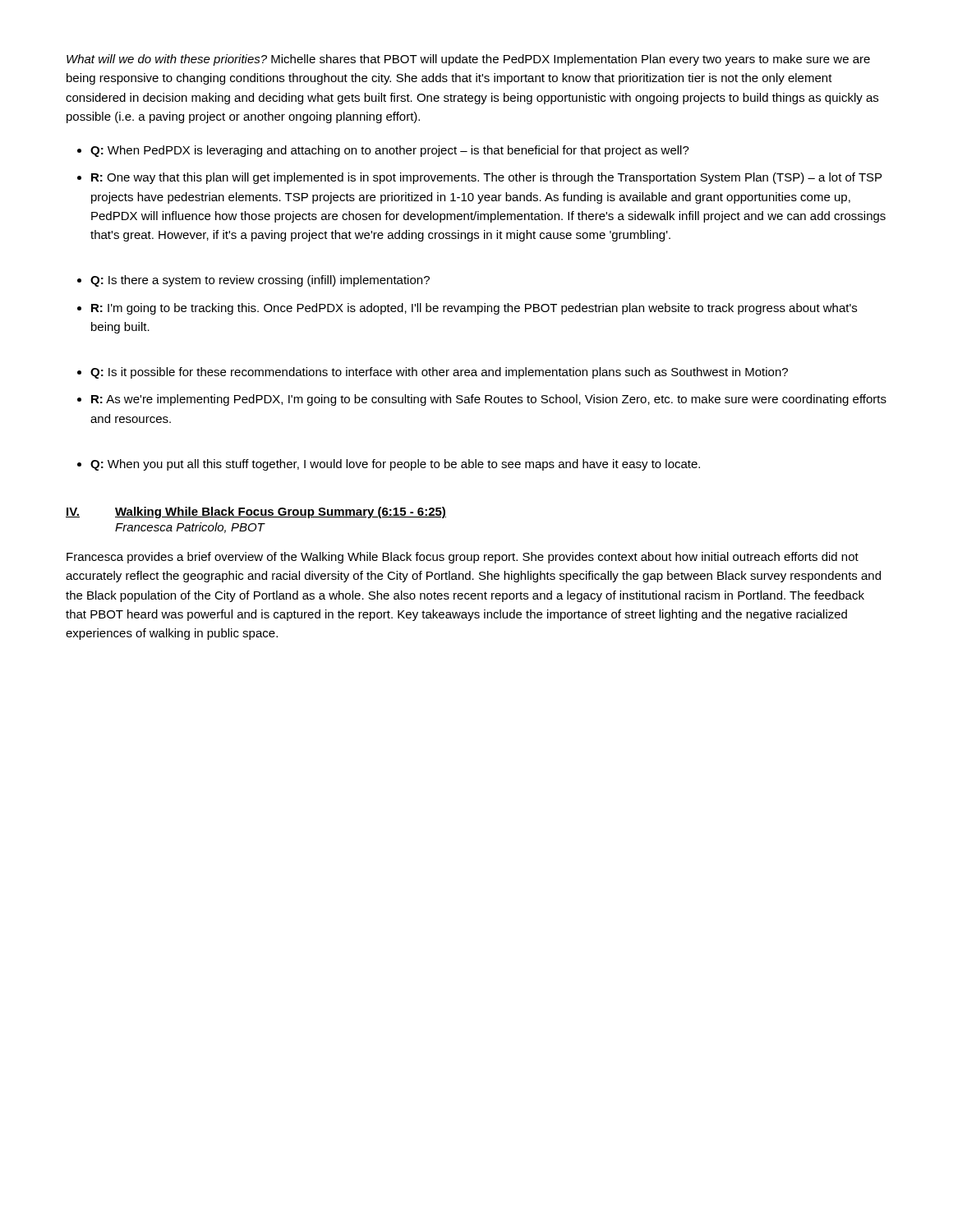Click on the passage starting "What will we do with these priorities?"
953x1232 pixels.
point(472,87)
